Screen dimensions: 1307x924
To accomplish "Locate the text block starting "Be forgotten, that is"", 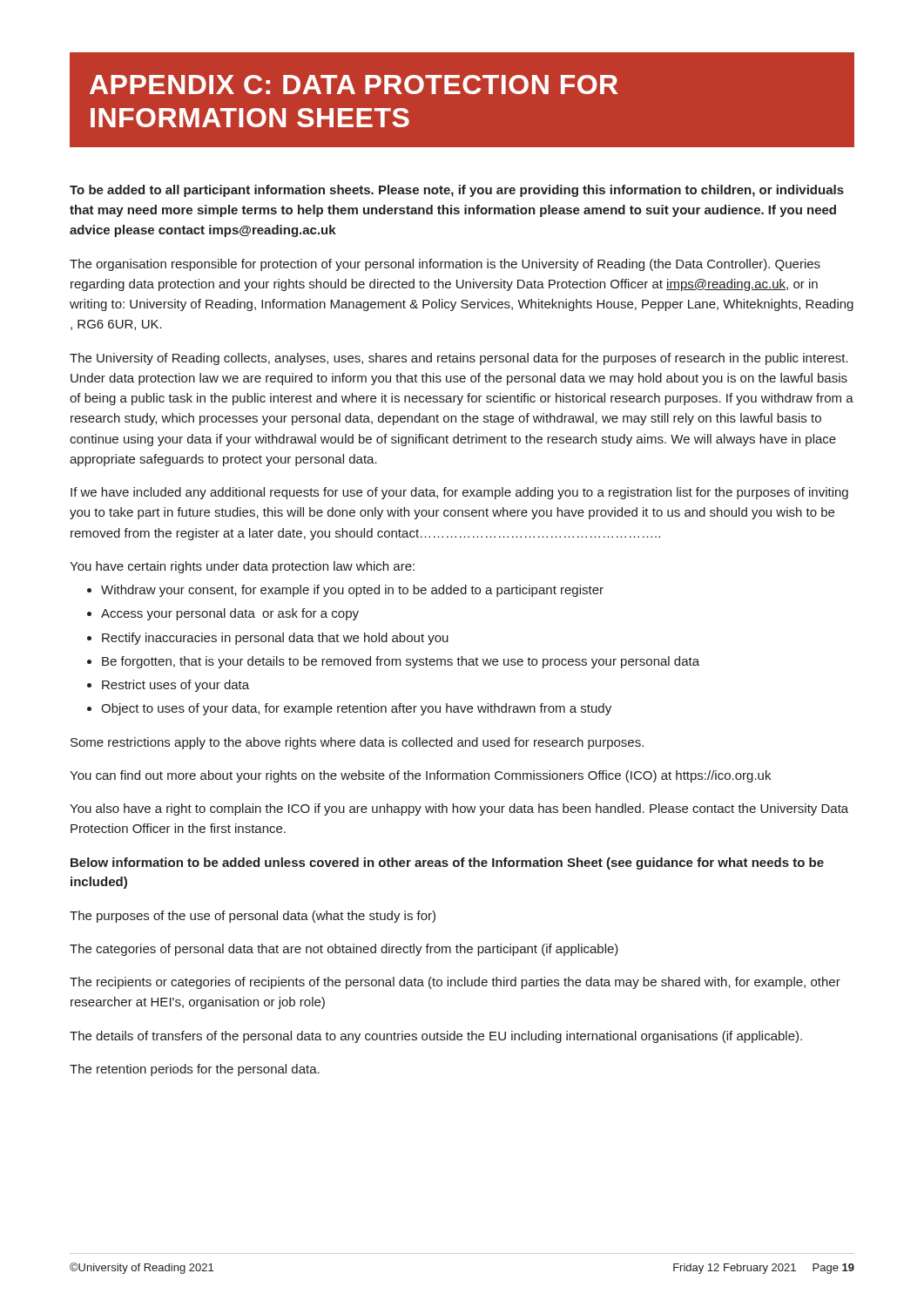I will [478, 661].
